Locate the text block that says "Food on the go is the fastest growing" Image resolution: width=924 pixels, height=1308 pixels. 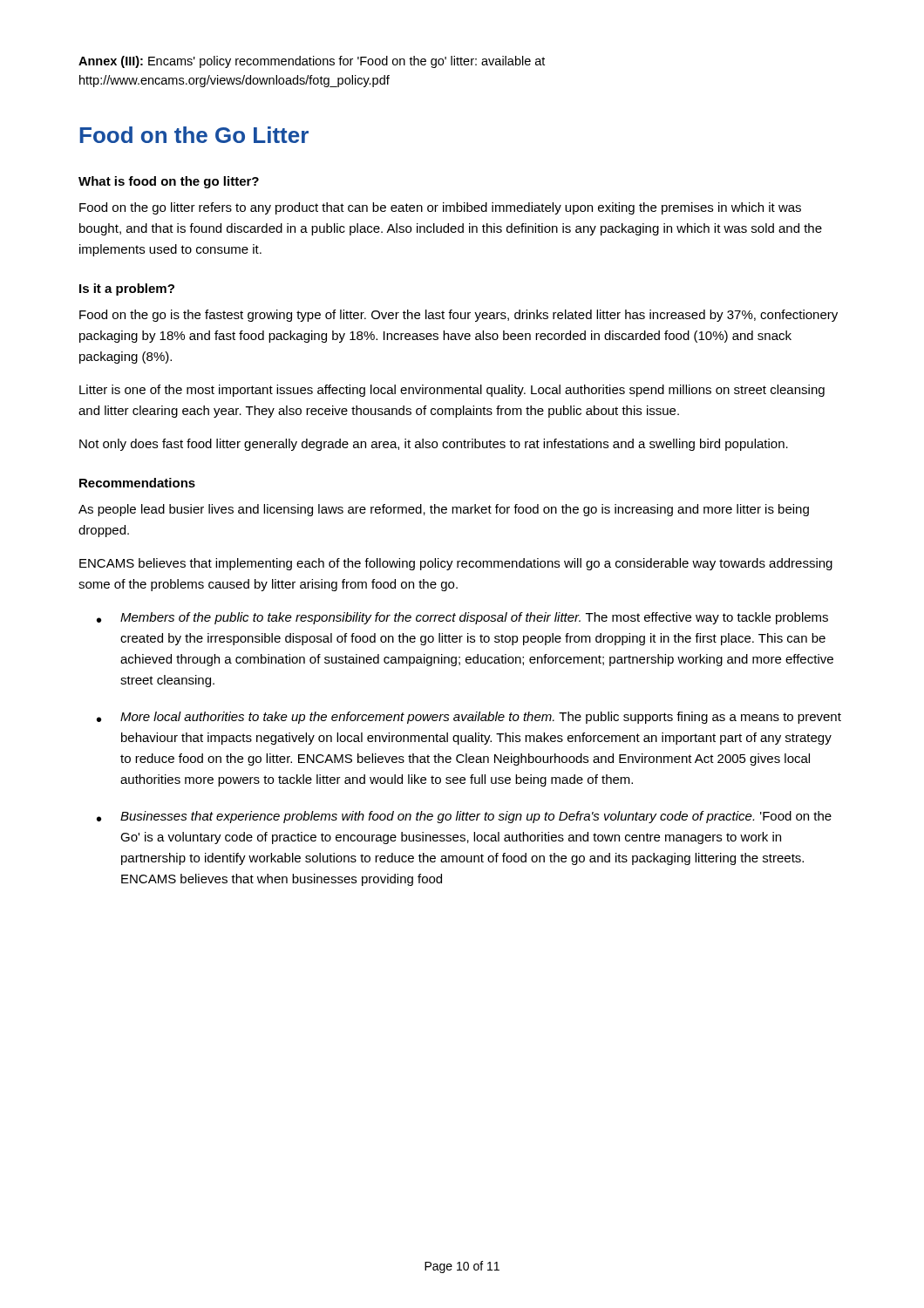[458, 335]
